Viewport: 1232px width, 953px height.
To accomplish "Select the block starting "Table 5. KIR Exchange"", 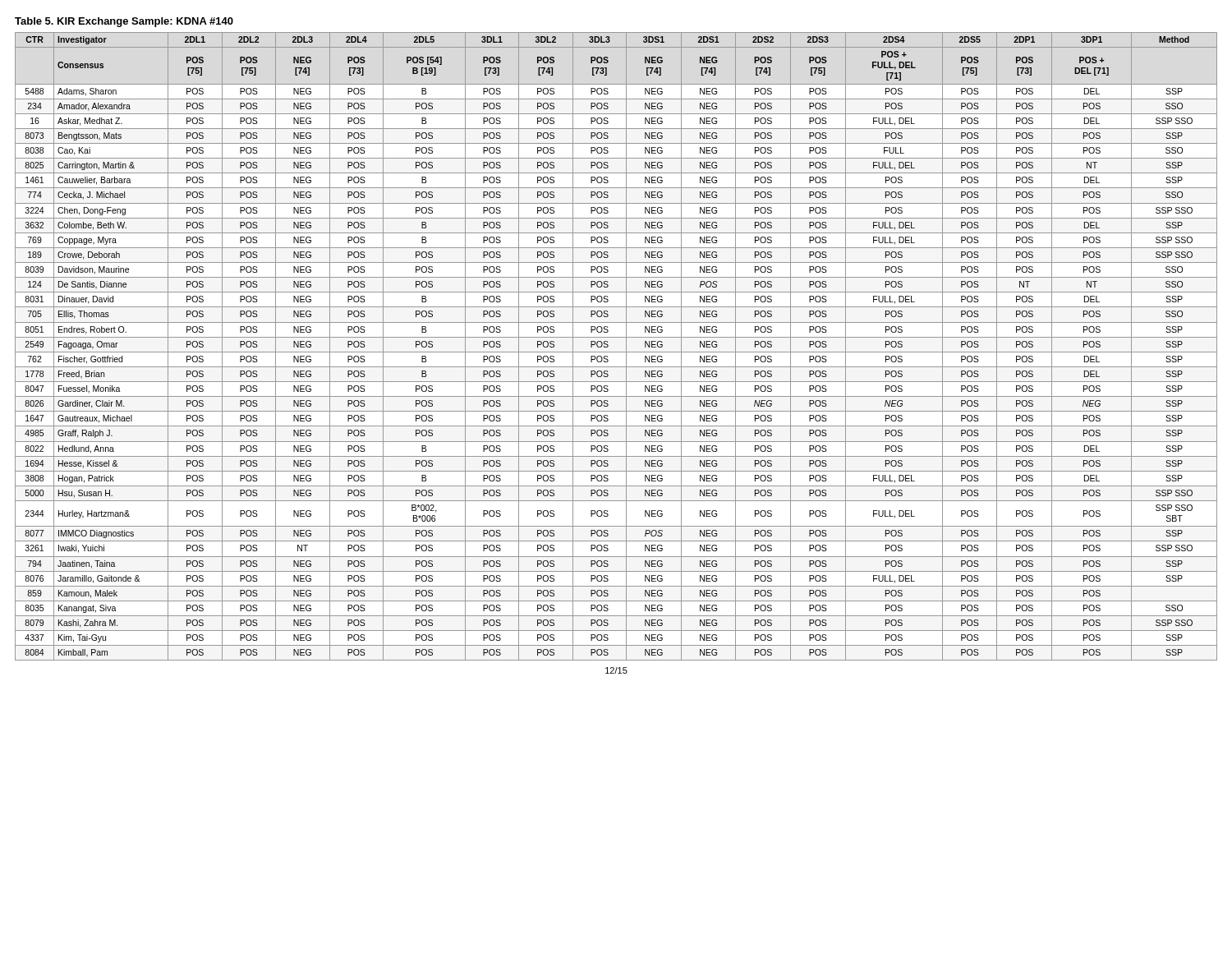I will tap(124, 21).
